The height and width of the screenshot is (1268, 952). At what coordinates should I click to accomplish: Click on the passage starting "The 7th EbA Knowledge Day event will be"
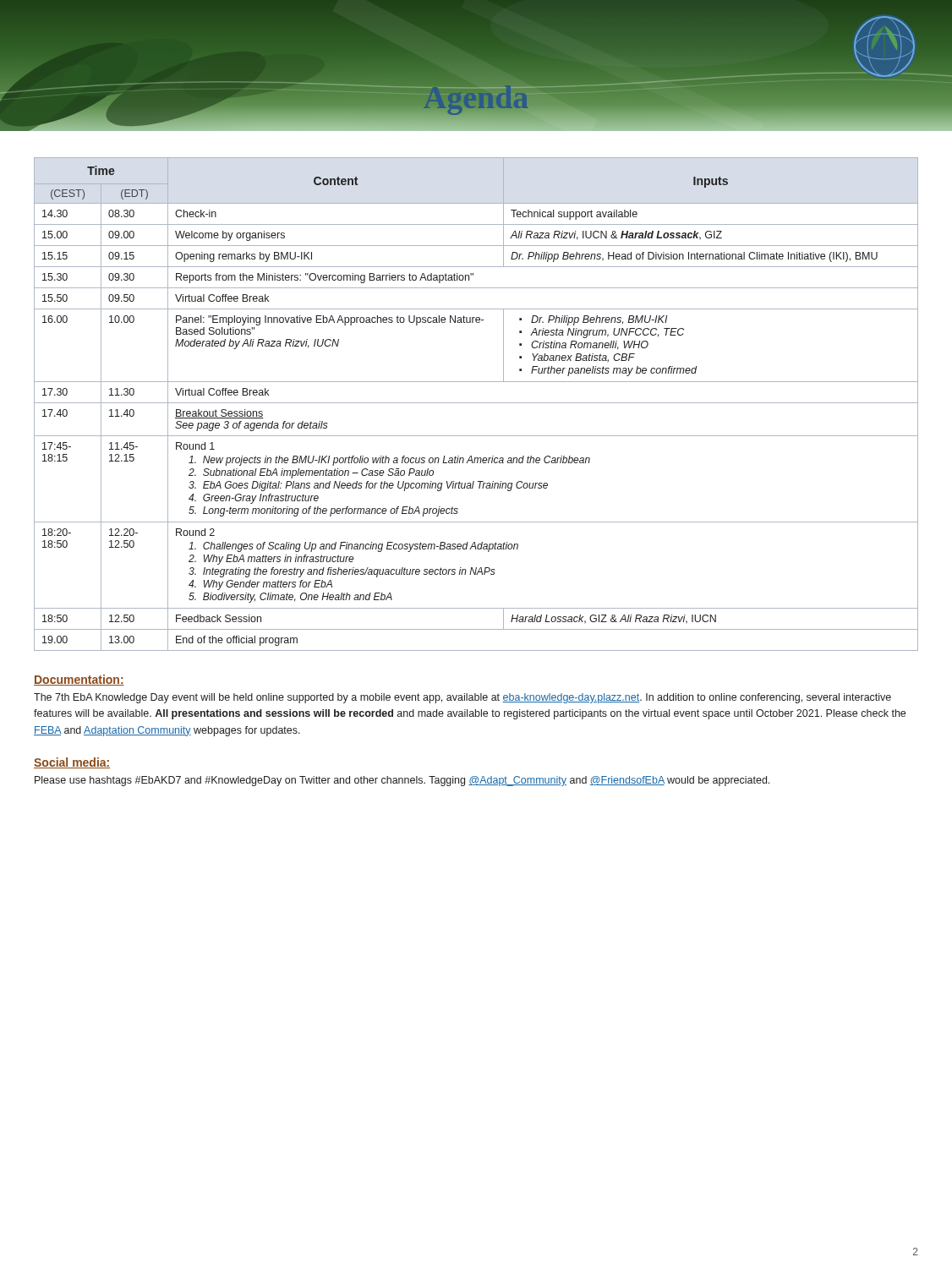pos(470,714)
